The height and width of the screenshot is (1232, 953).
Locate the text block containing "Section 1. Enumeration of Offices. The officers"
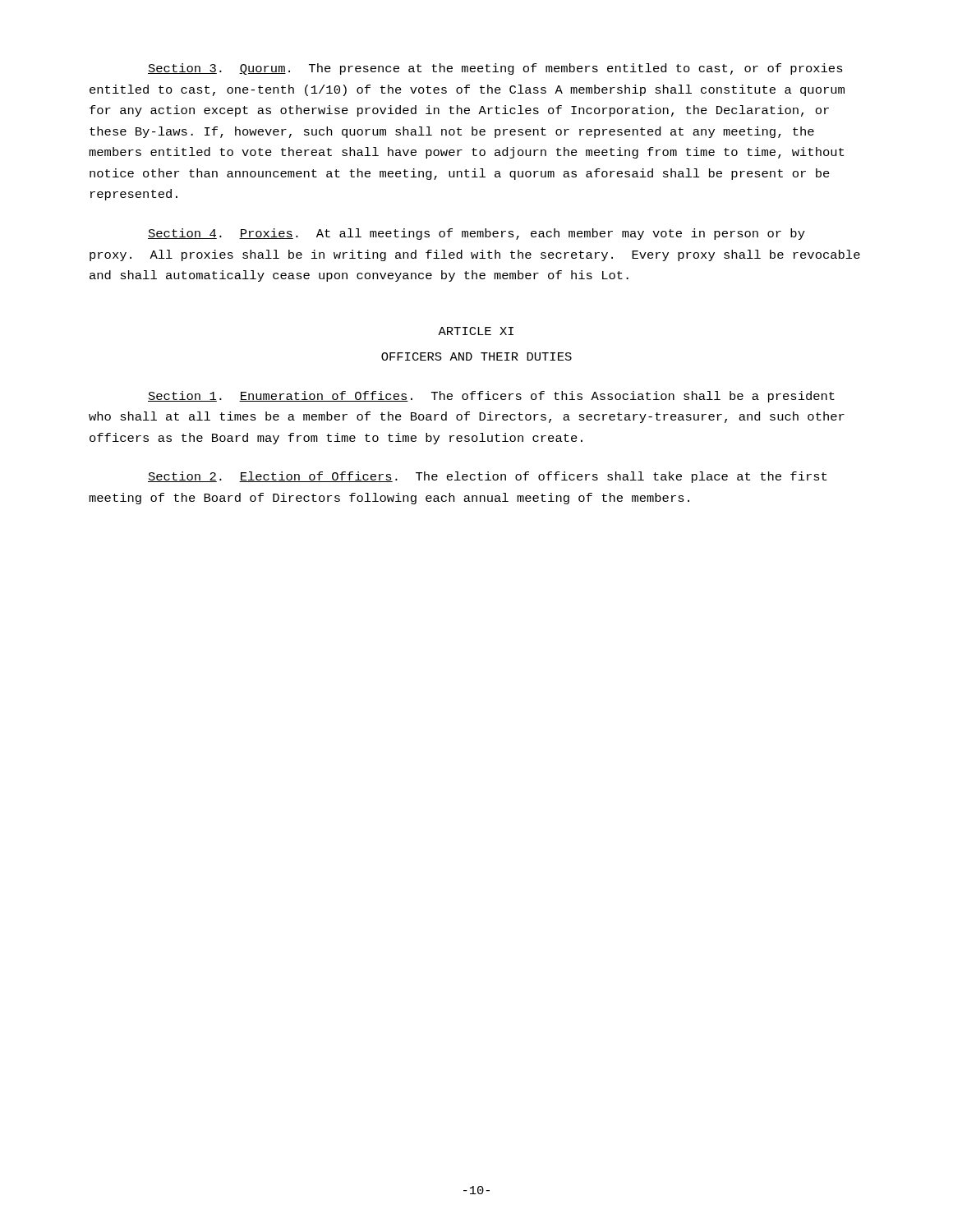click(x=476, y=418)
